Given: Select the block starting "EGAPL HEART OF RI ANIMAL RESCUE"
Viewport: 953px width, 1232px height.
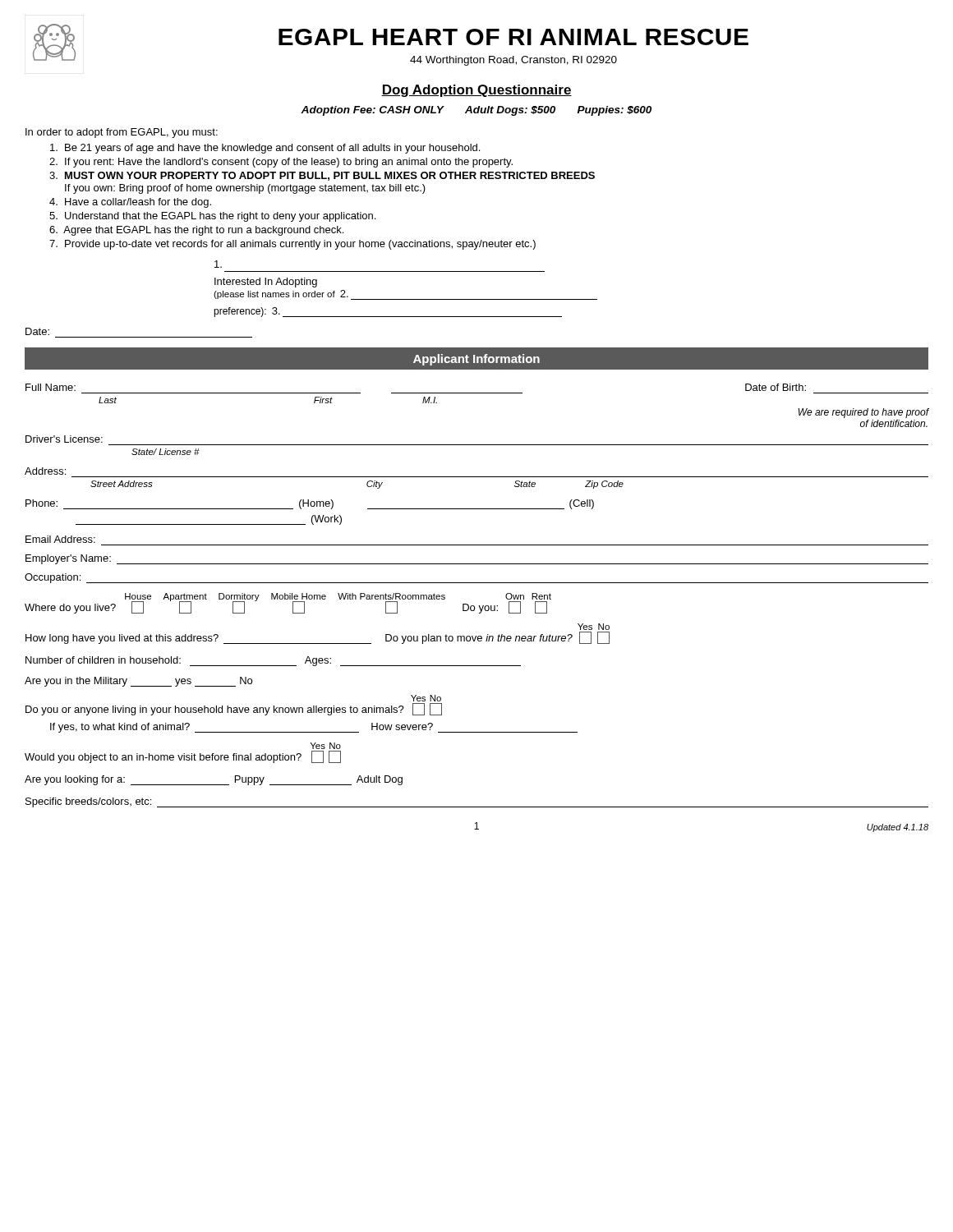Looking at the screenshot, I should (513, 37).
